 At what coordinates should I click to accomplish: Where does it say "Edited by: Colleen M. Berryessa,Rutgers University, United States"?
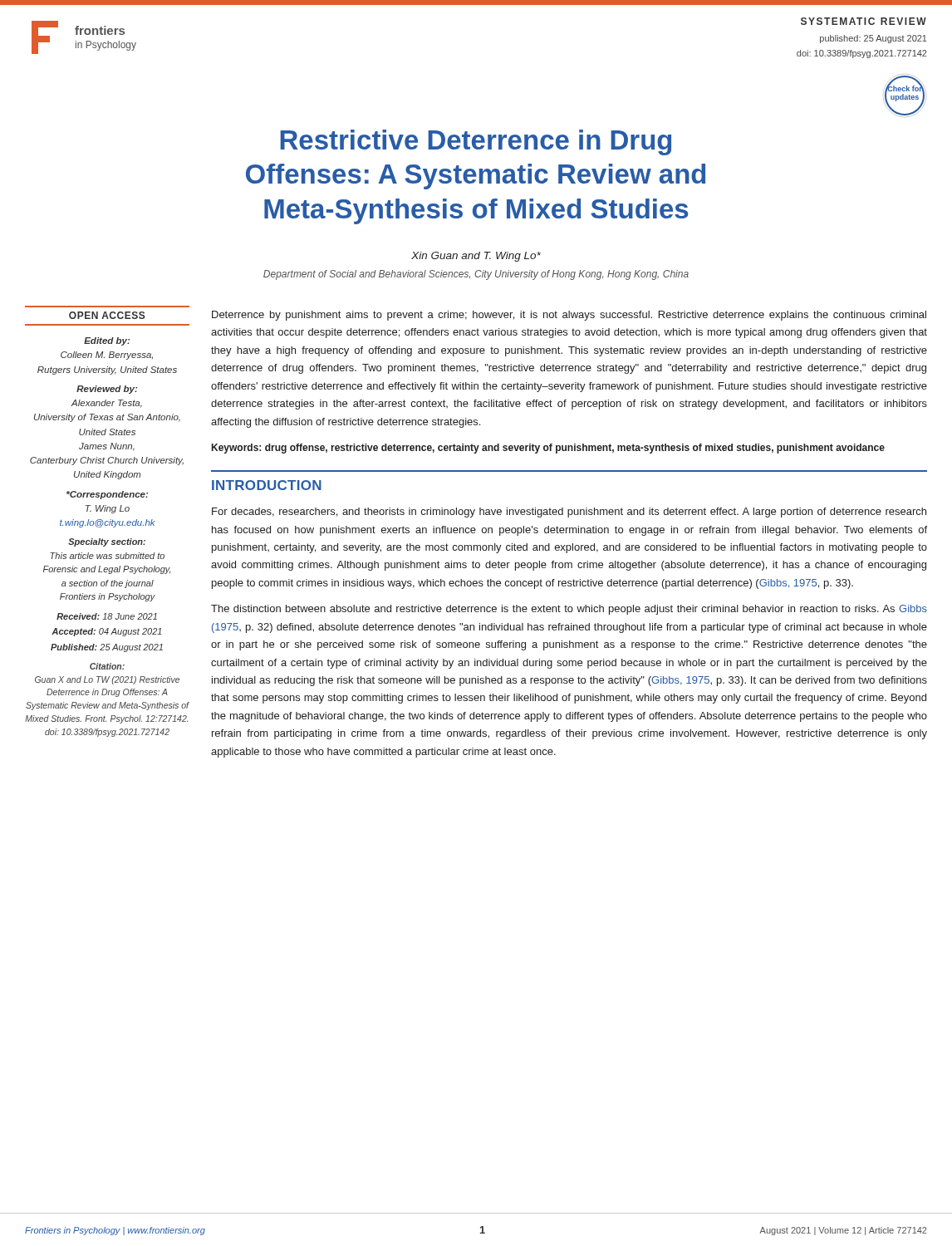click(107, 355)
